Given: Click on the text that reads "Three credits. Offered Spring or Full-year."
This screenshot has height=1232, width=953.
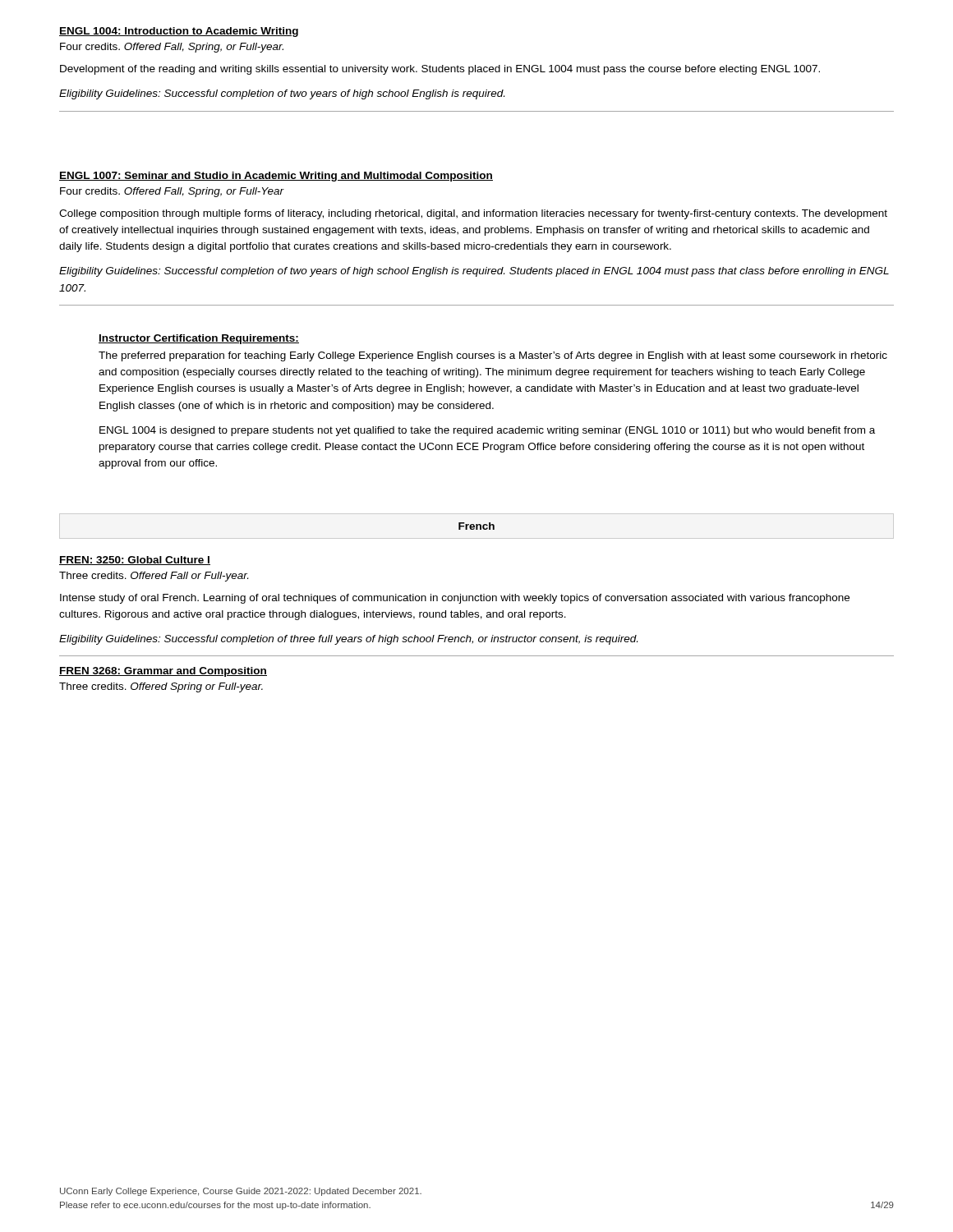Looking at the screenshot, I should coord(161,687).
